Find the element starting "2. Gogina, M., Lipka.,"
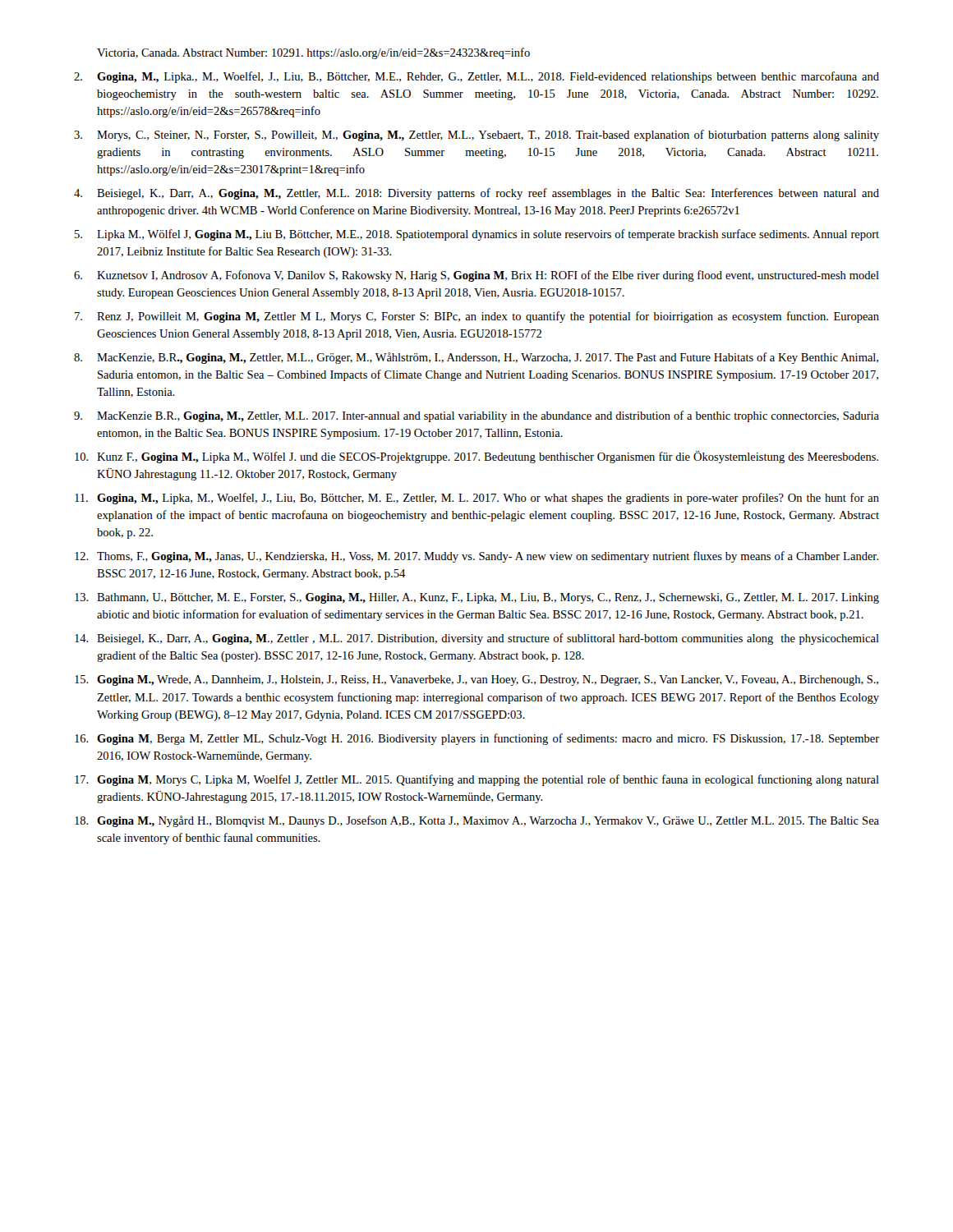 tap(476, 94)
